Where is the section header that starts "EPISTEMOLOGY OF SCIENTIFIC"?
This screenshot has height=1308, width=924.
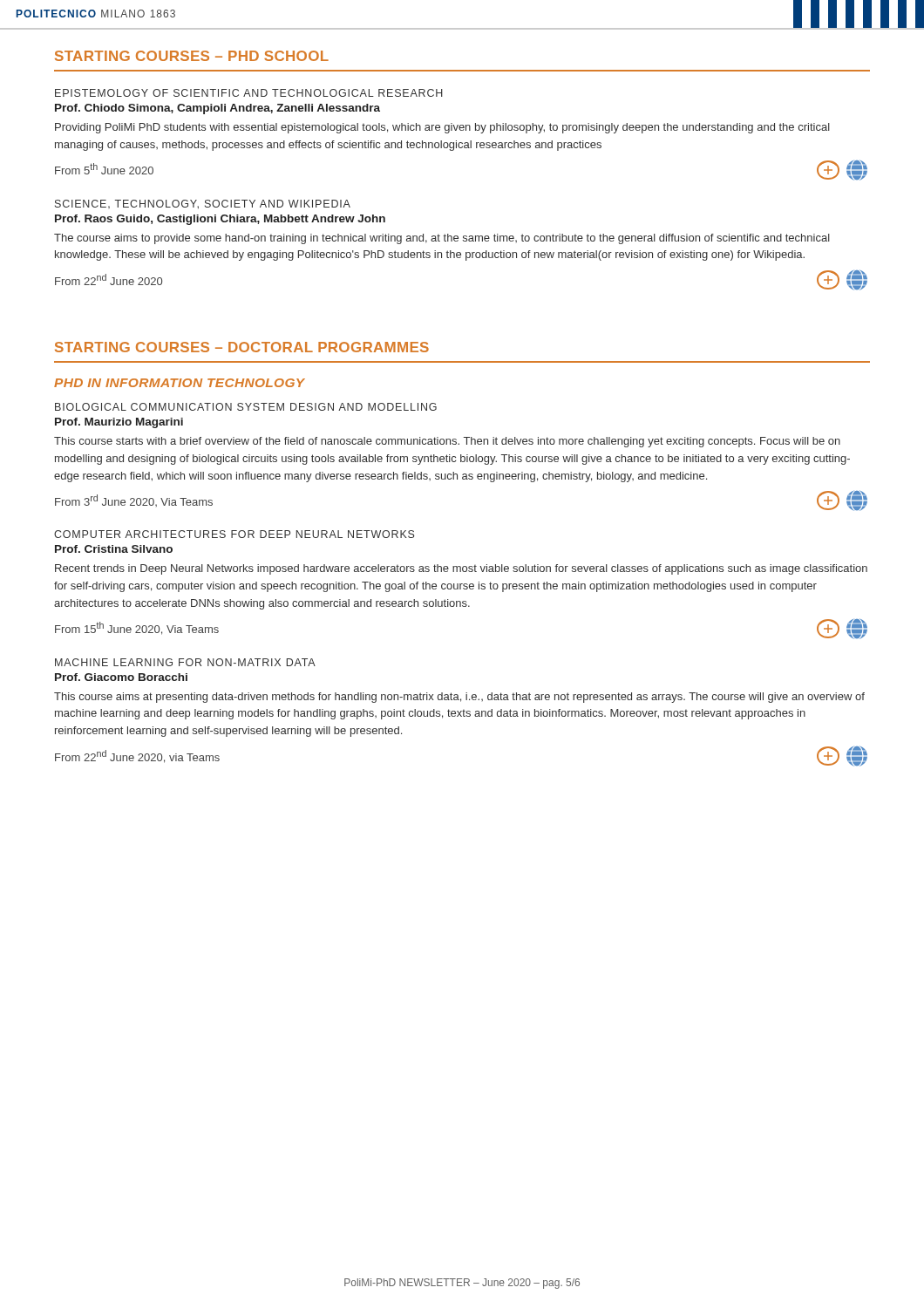(249, 93)
